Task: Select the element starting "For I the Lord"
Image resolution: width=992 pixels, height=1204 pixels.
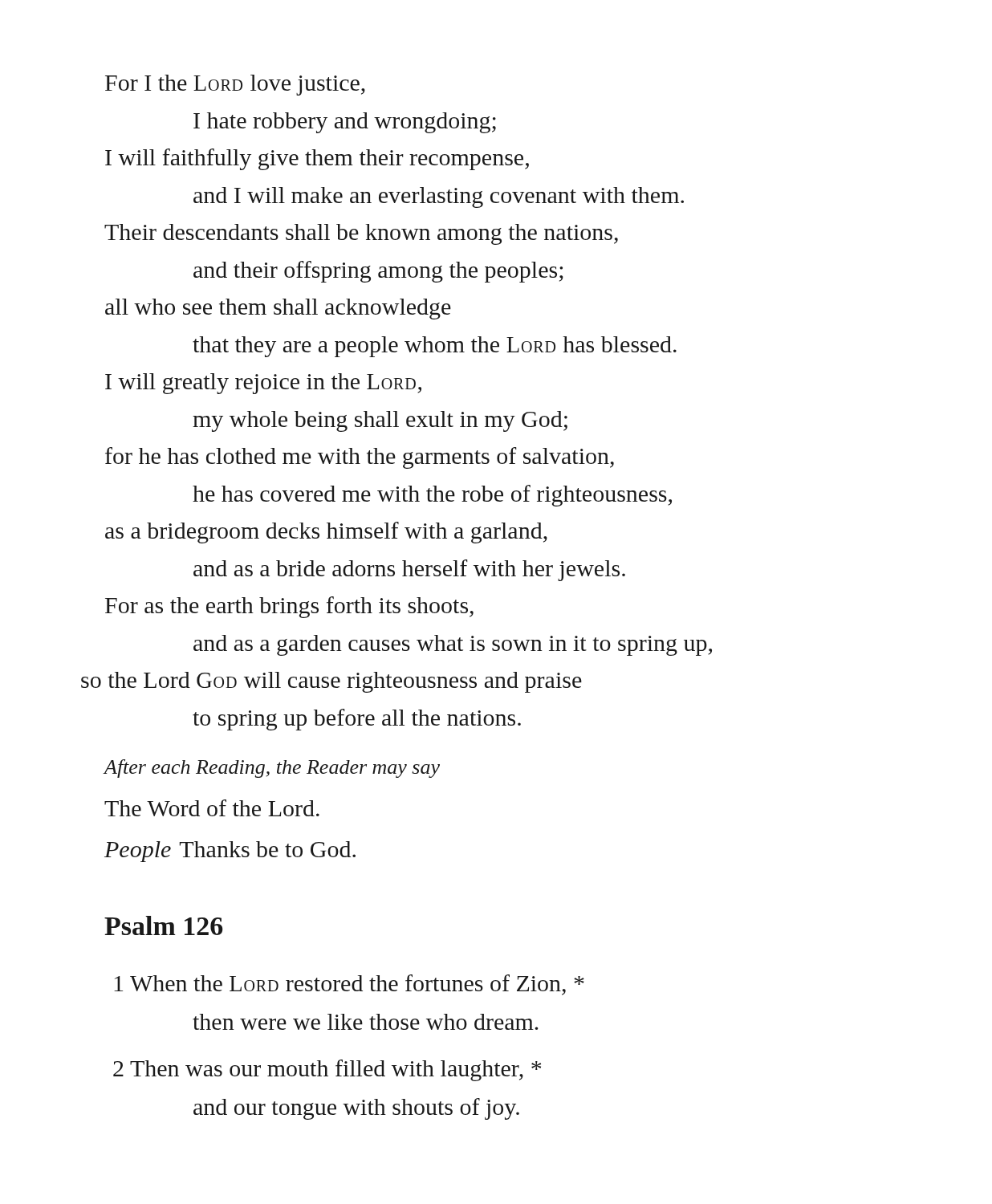Action: point(235,85)
